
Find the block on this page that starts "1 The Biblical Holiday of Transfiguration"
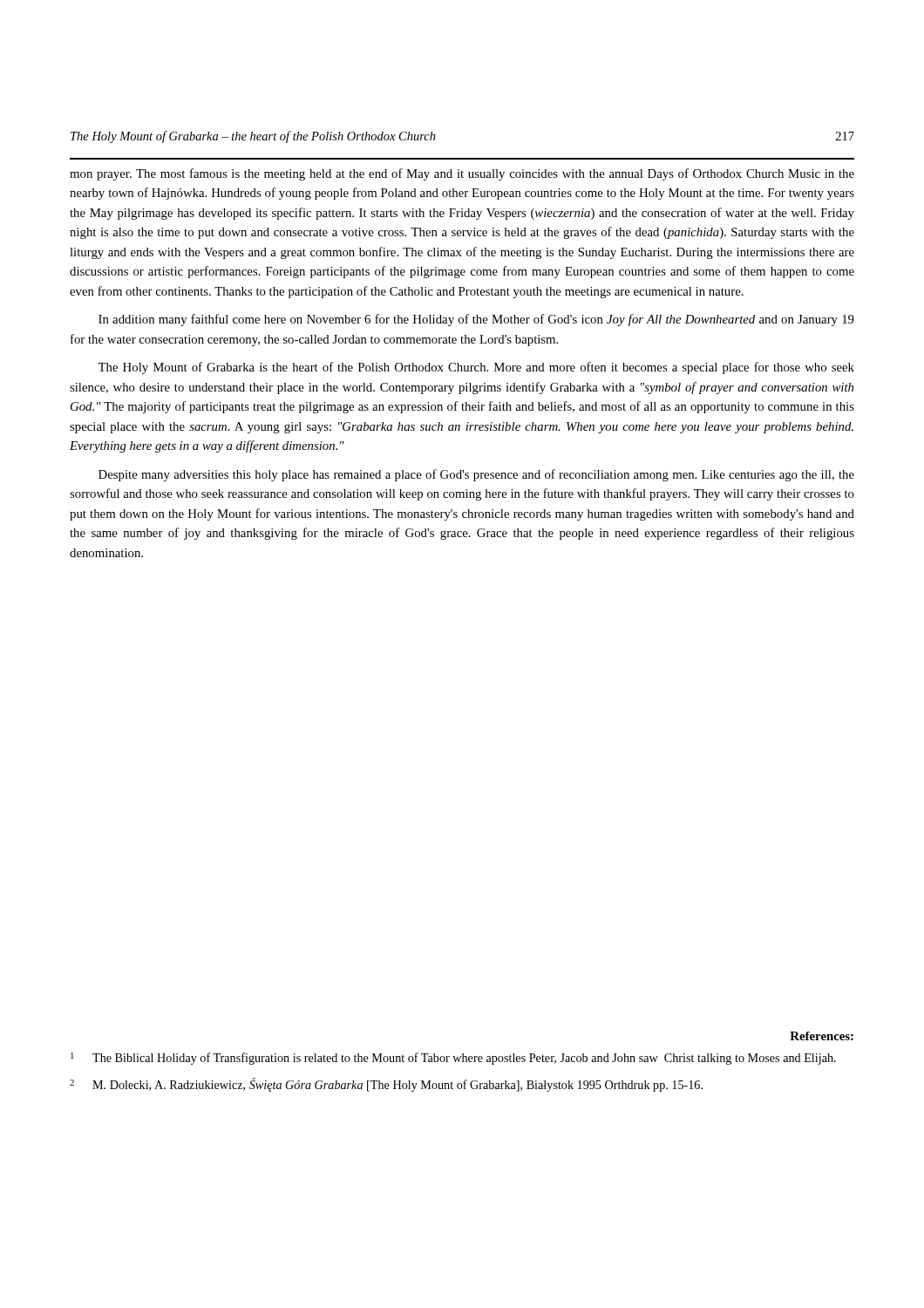pyautogui.click(x=462, y=1058)
